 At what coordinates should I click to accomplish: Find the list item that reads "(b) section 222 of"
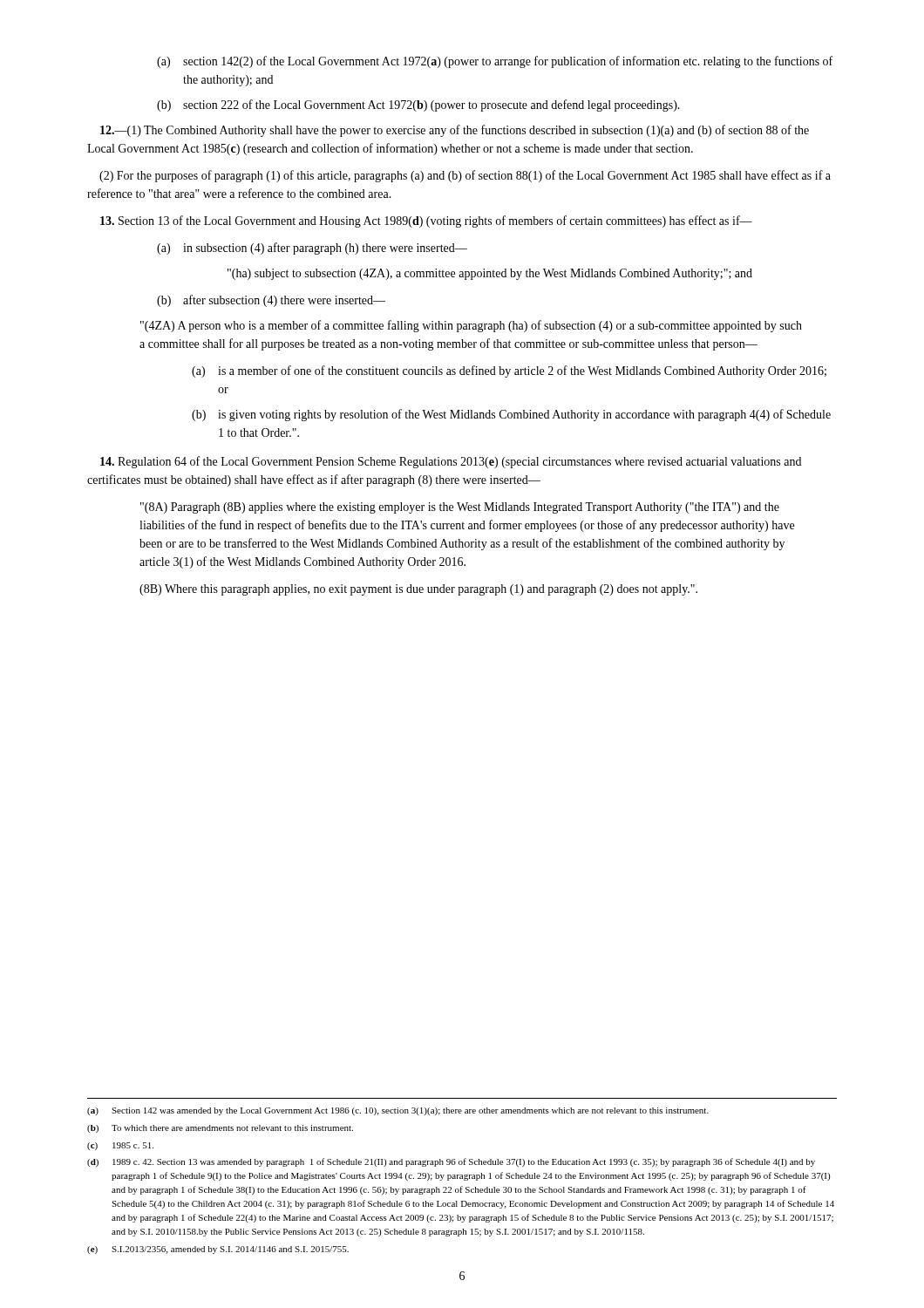pos(497,105)
